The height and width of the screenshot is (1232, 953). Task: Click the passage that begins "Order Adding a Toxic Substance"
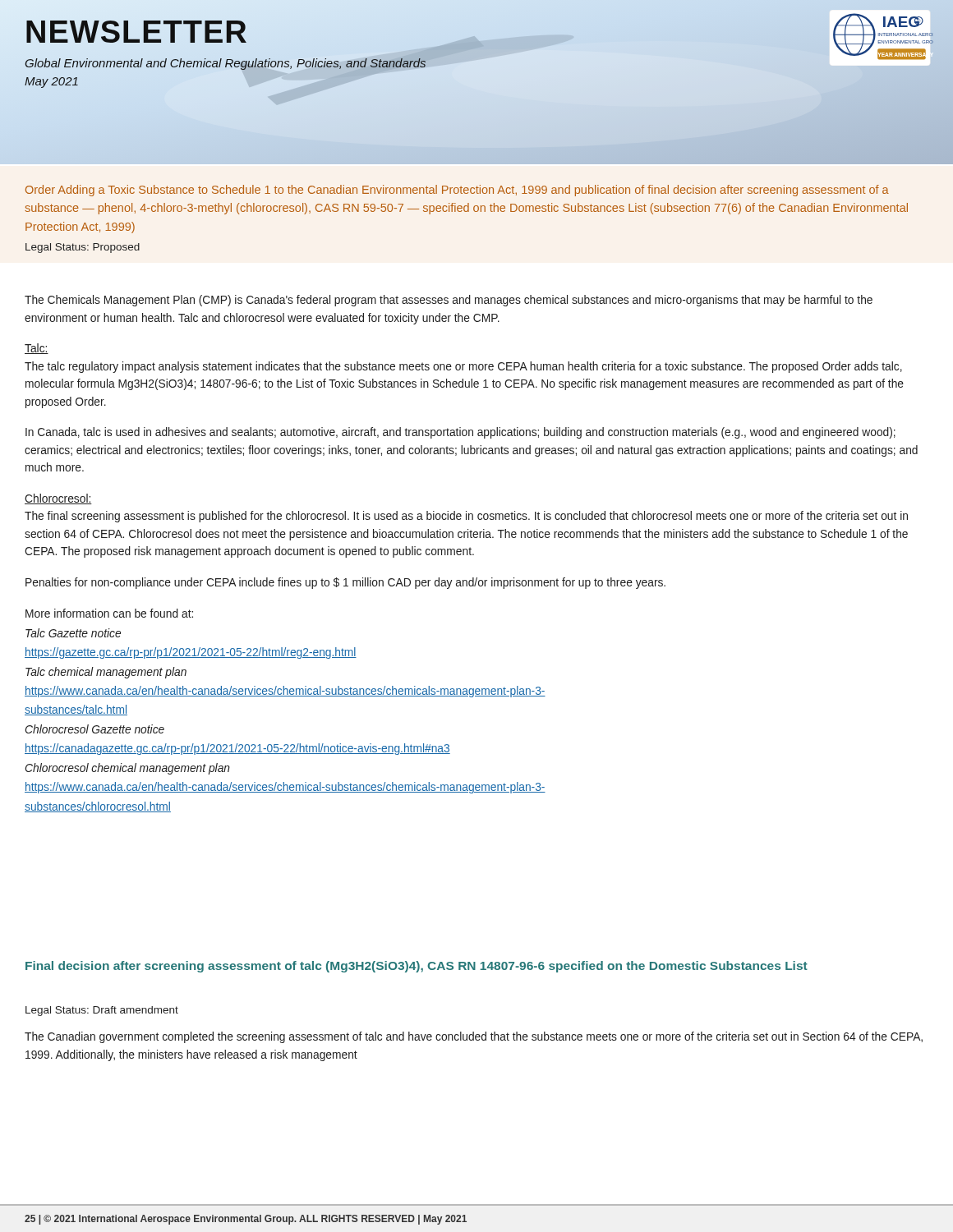476,217
